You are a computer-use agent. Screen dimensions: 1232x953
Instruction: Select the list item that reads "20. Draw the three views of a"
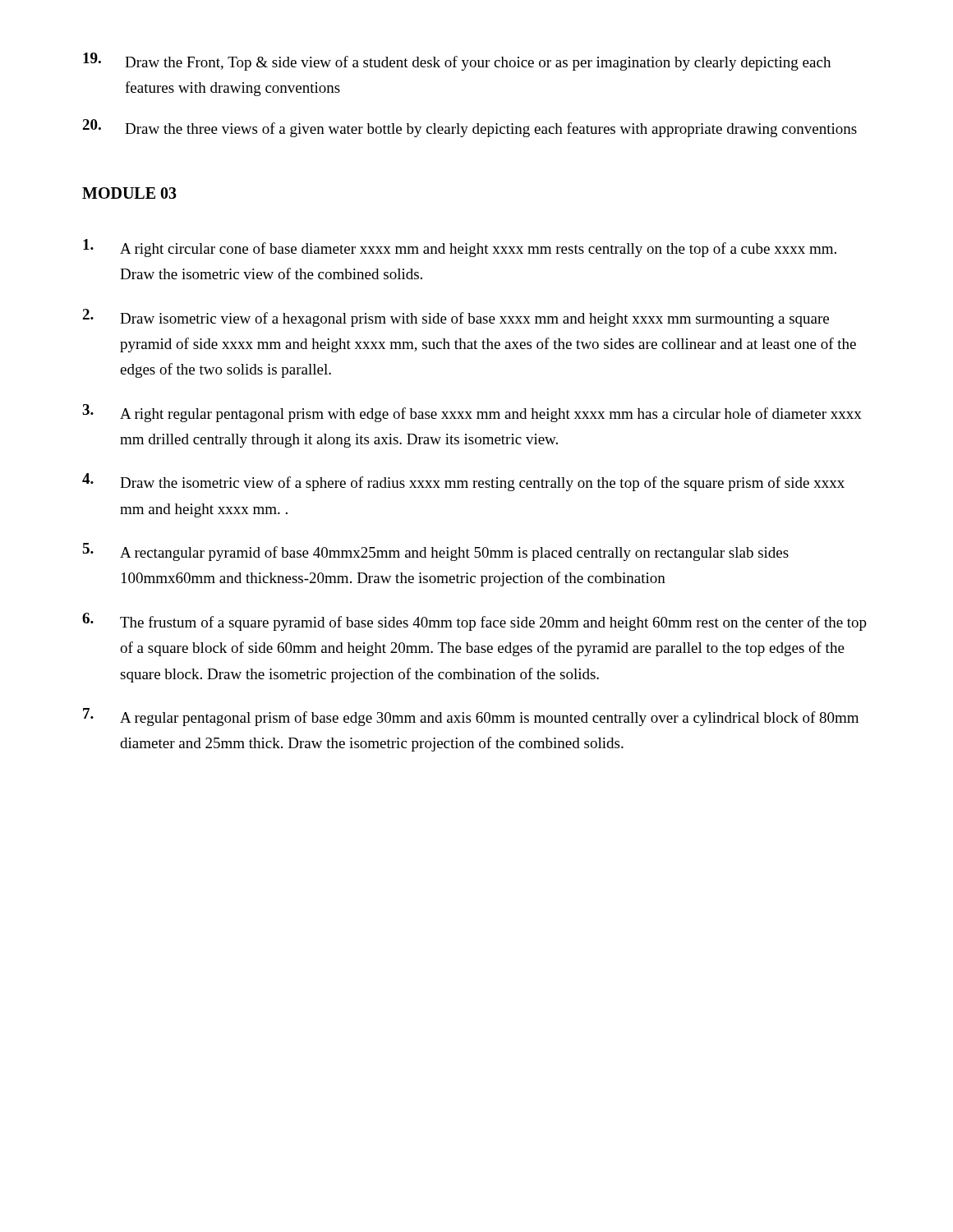(x=476, y=128)
